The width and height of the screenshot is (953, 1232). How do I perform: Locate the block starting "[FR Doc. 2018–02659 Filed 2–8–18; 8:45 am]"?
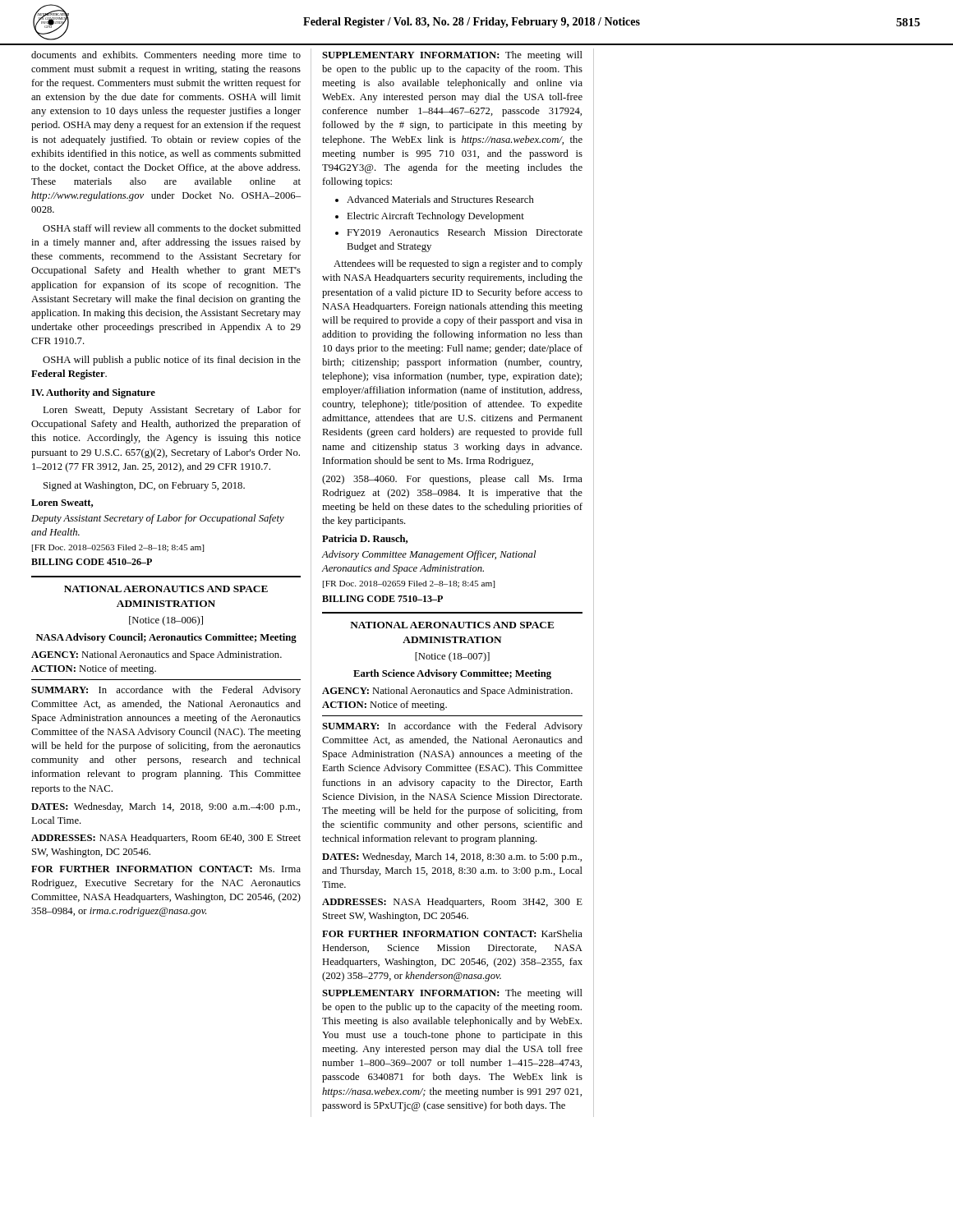coord(409,583)
